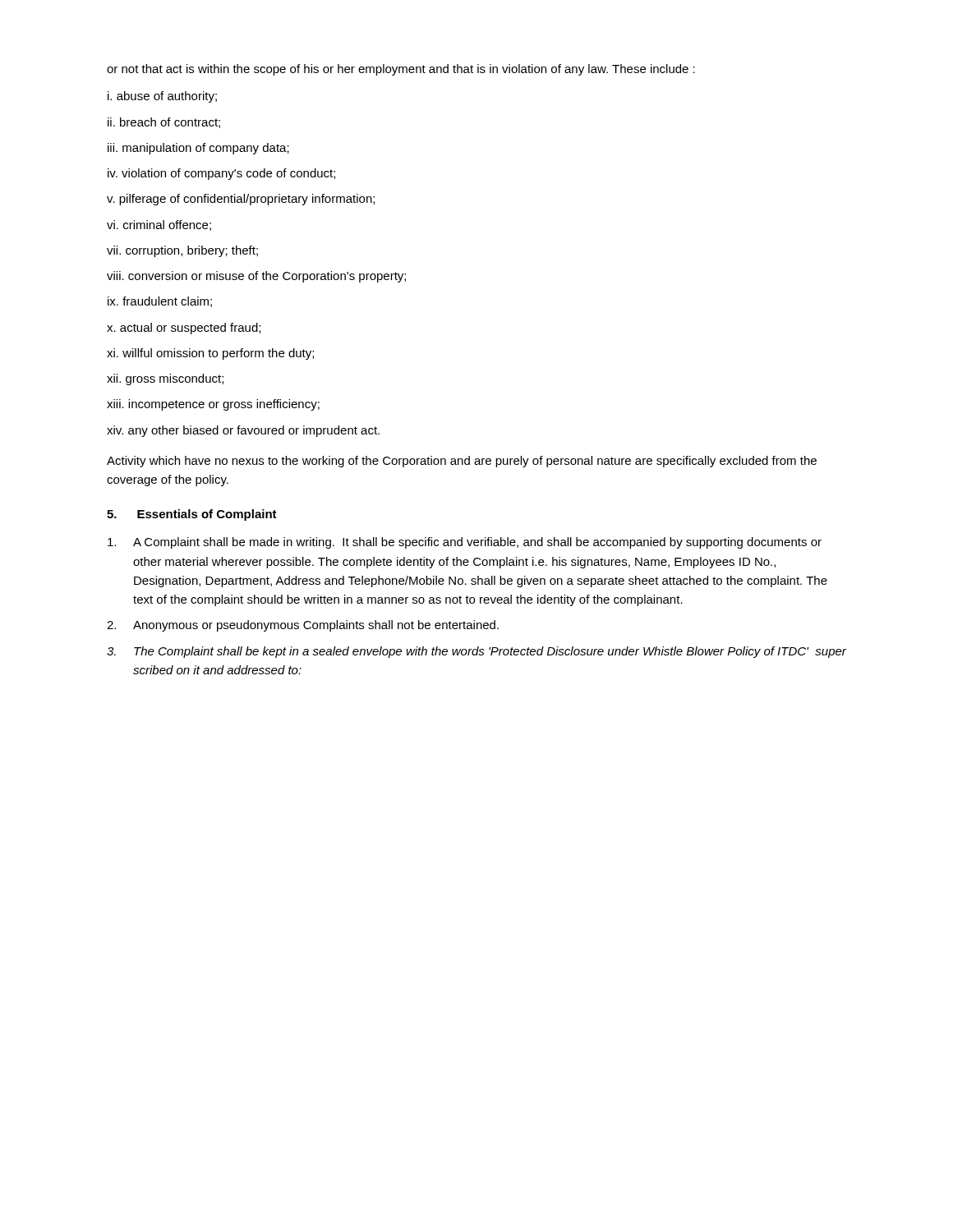Navigate to the text starting "iii. manipulation of company data;"
953x1232 pixels.
point(198,147)
